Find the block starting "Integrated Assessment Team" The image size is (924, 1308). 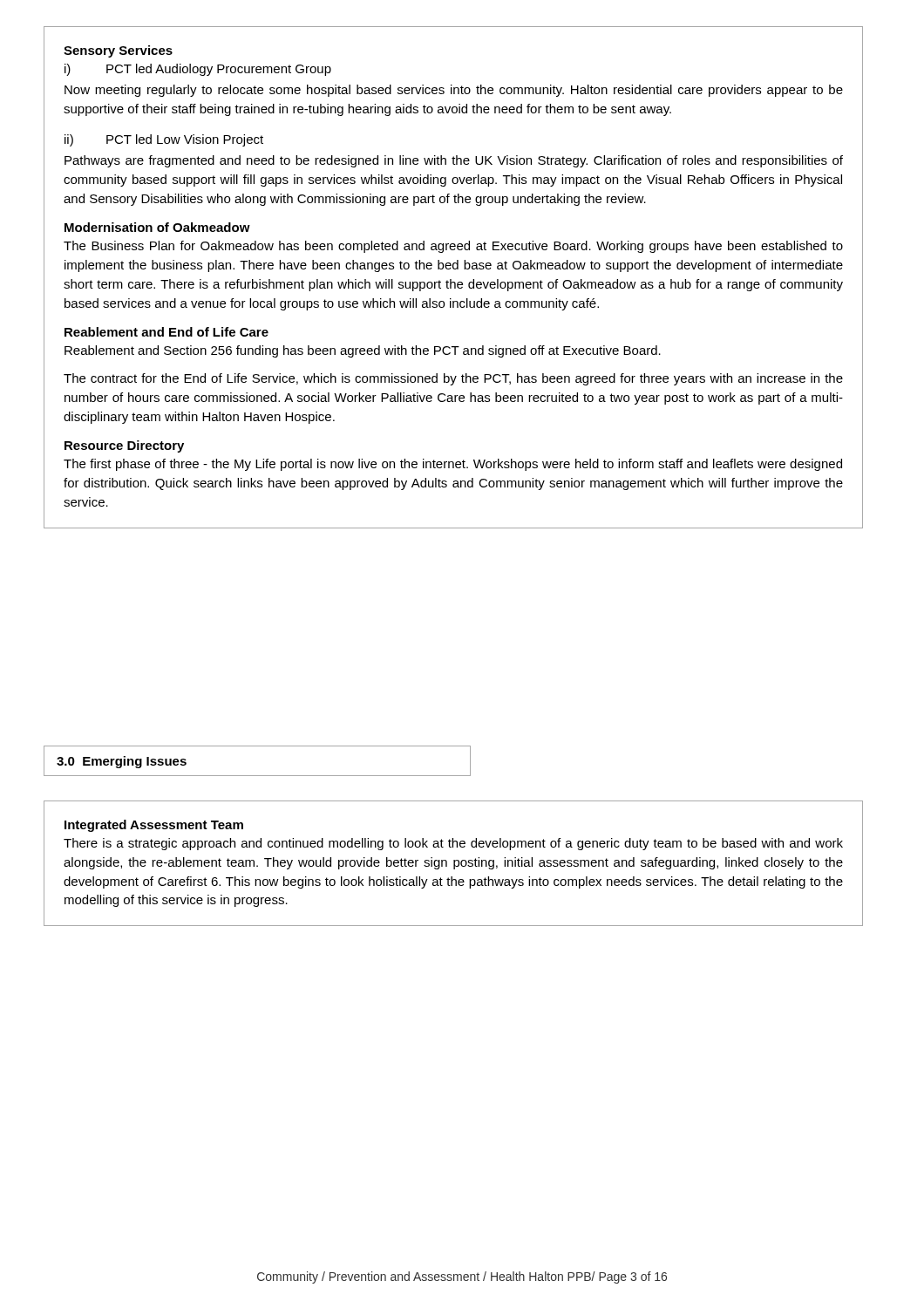pos(154,824)
